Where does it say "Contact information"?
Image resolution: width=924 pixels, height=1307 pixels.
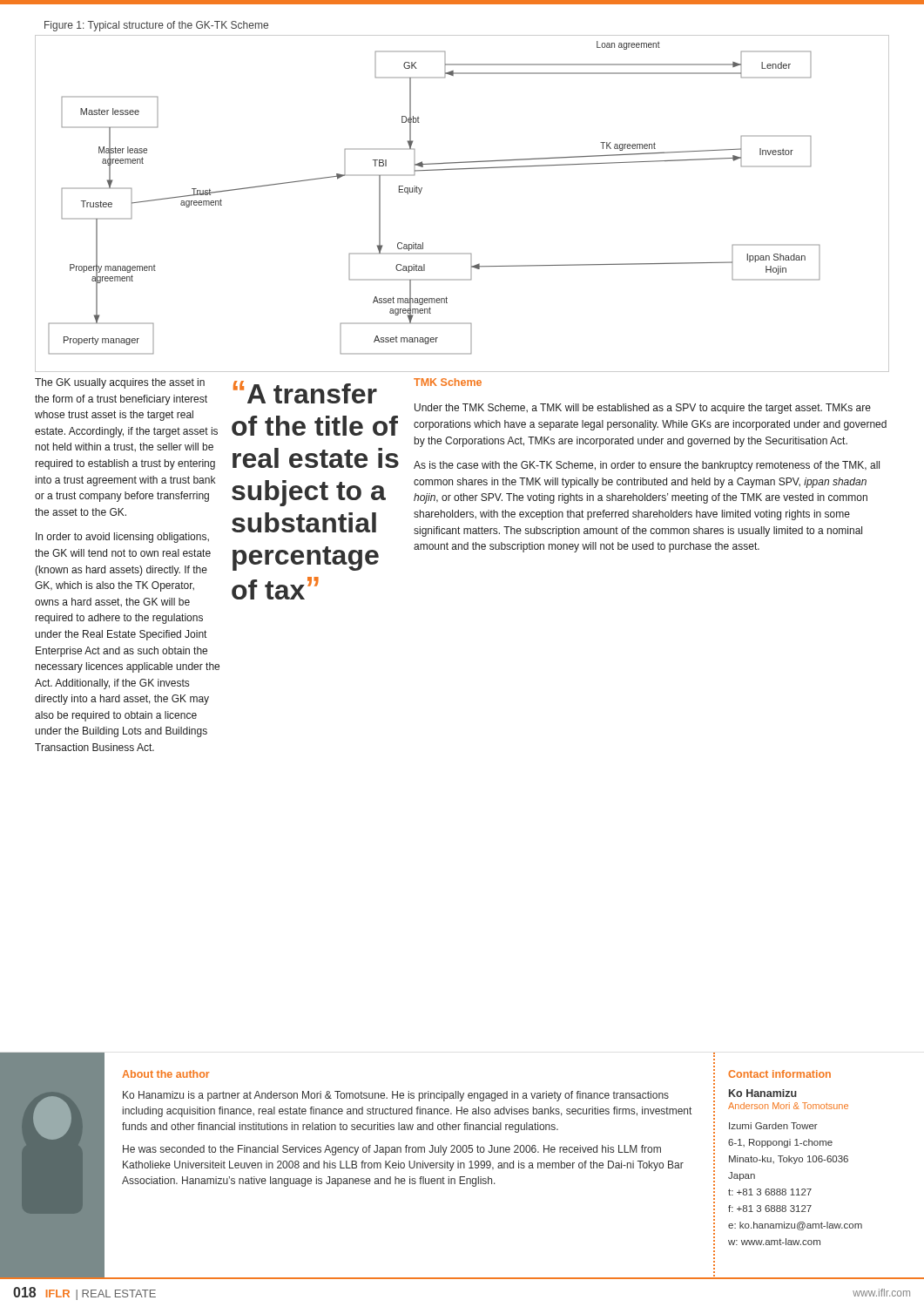[x=819, y=1074]
